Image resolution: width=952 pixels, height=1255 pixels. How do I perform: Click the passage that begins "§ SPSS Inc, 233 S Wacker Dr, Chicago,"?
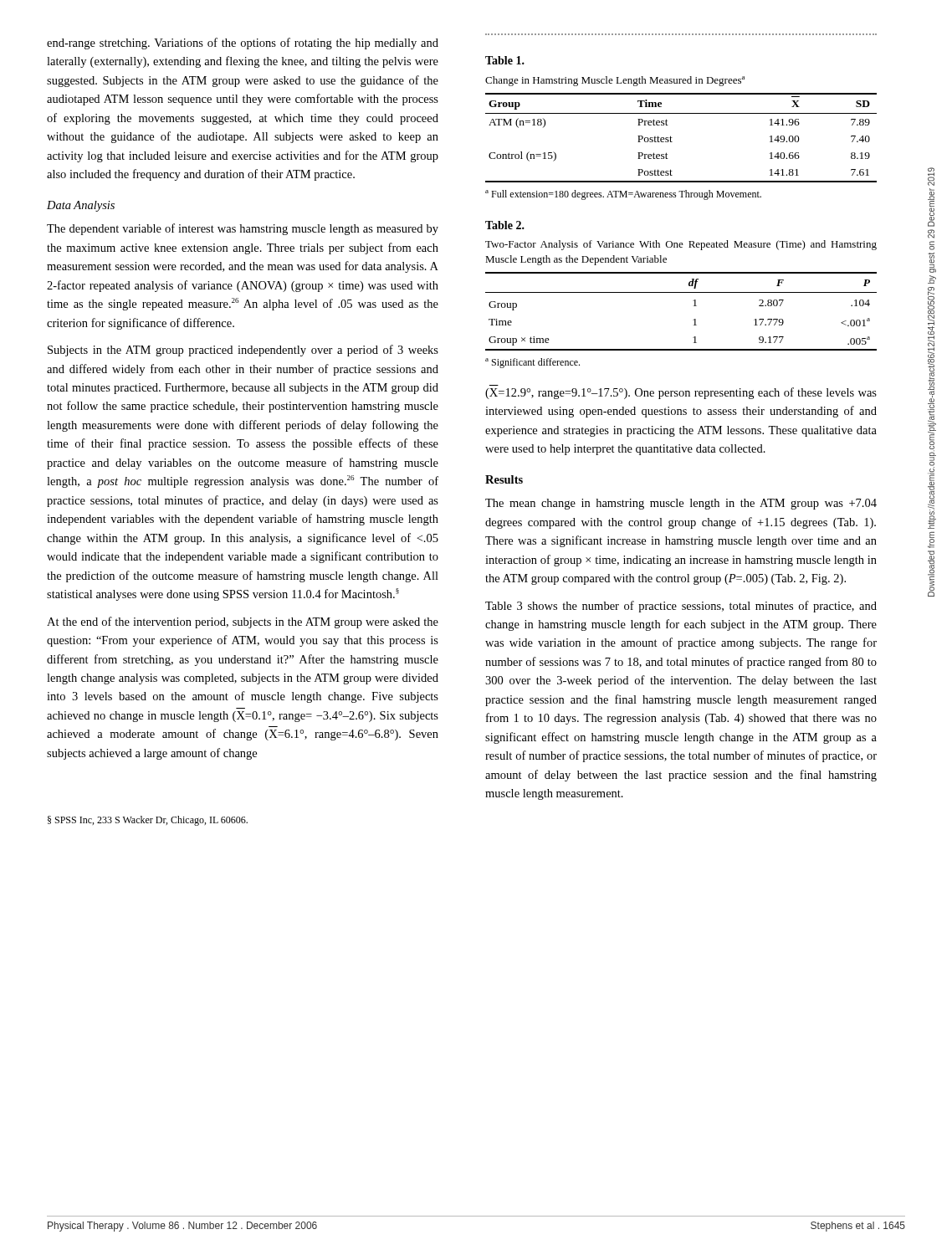tap(243, 821)
